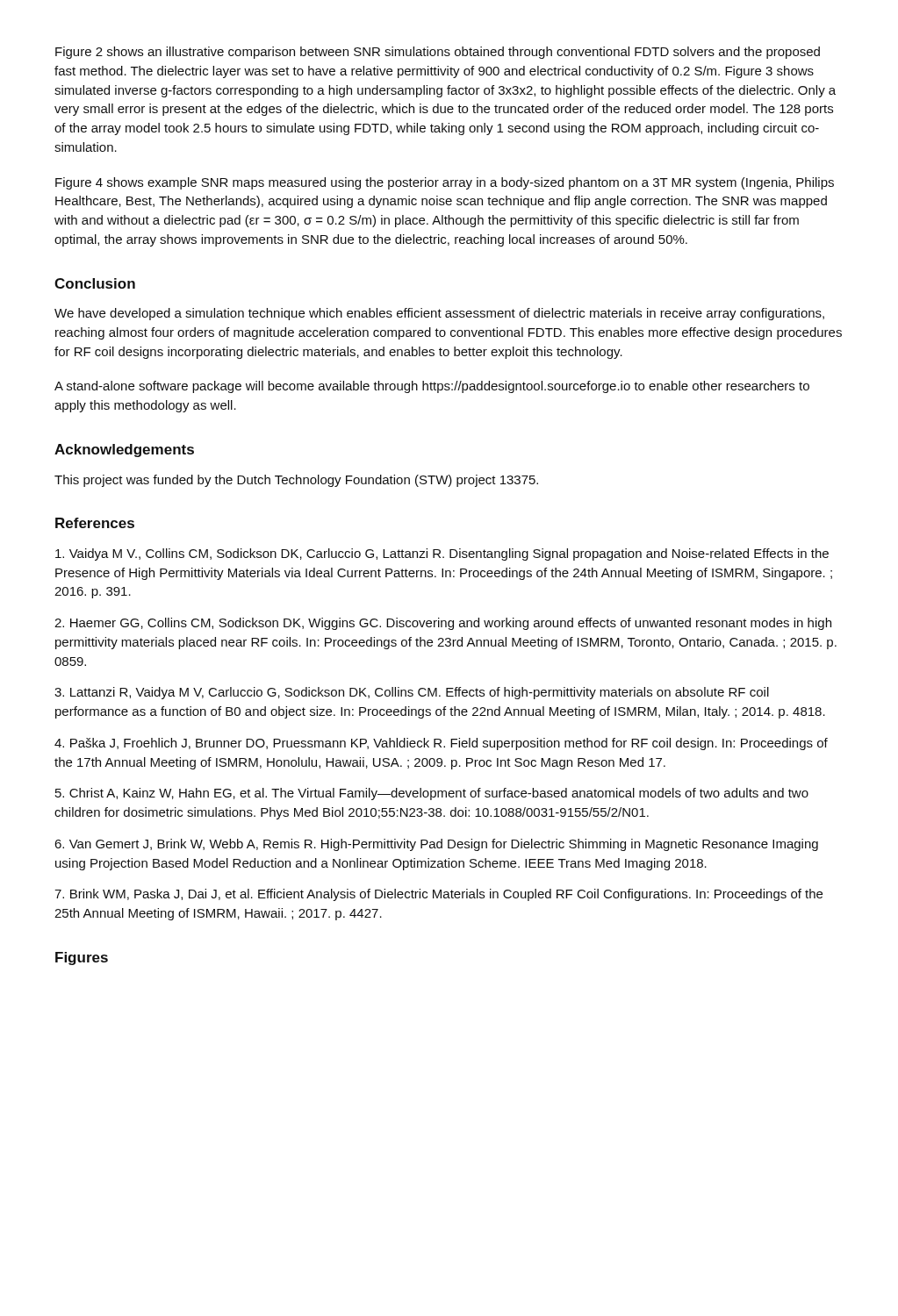
Task: Click on the text block containing "A stand-alone software package will"
Action: tap(432, 395)
